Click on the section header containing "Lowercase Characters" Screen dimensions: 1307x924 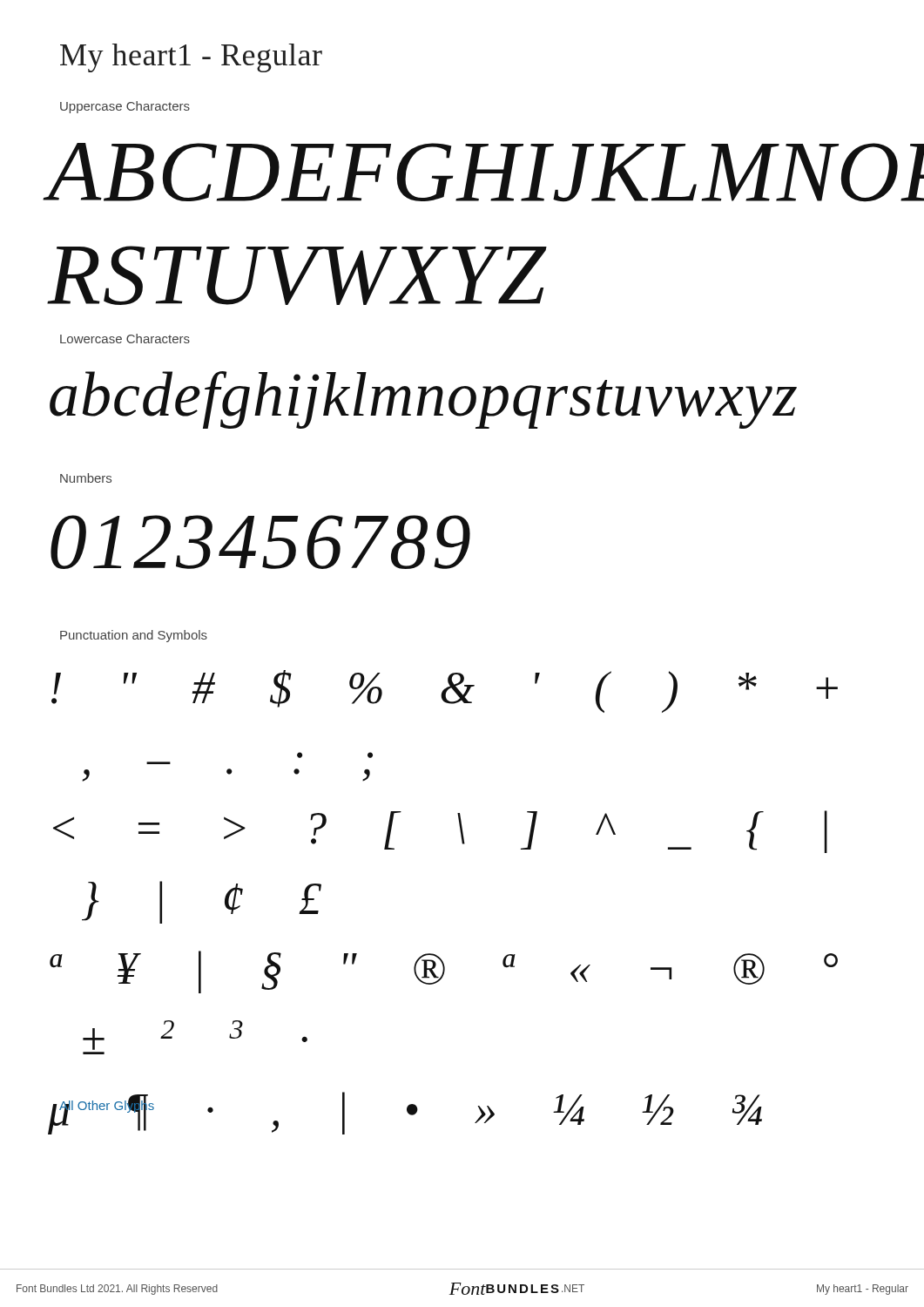(125, 339)
